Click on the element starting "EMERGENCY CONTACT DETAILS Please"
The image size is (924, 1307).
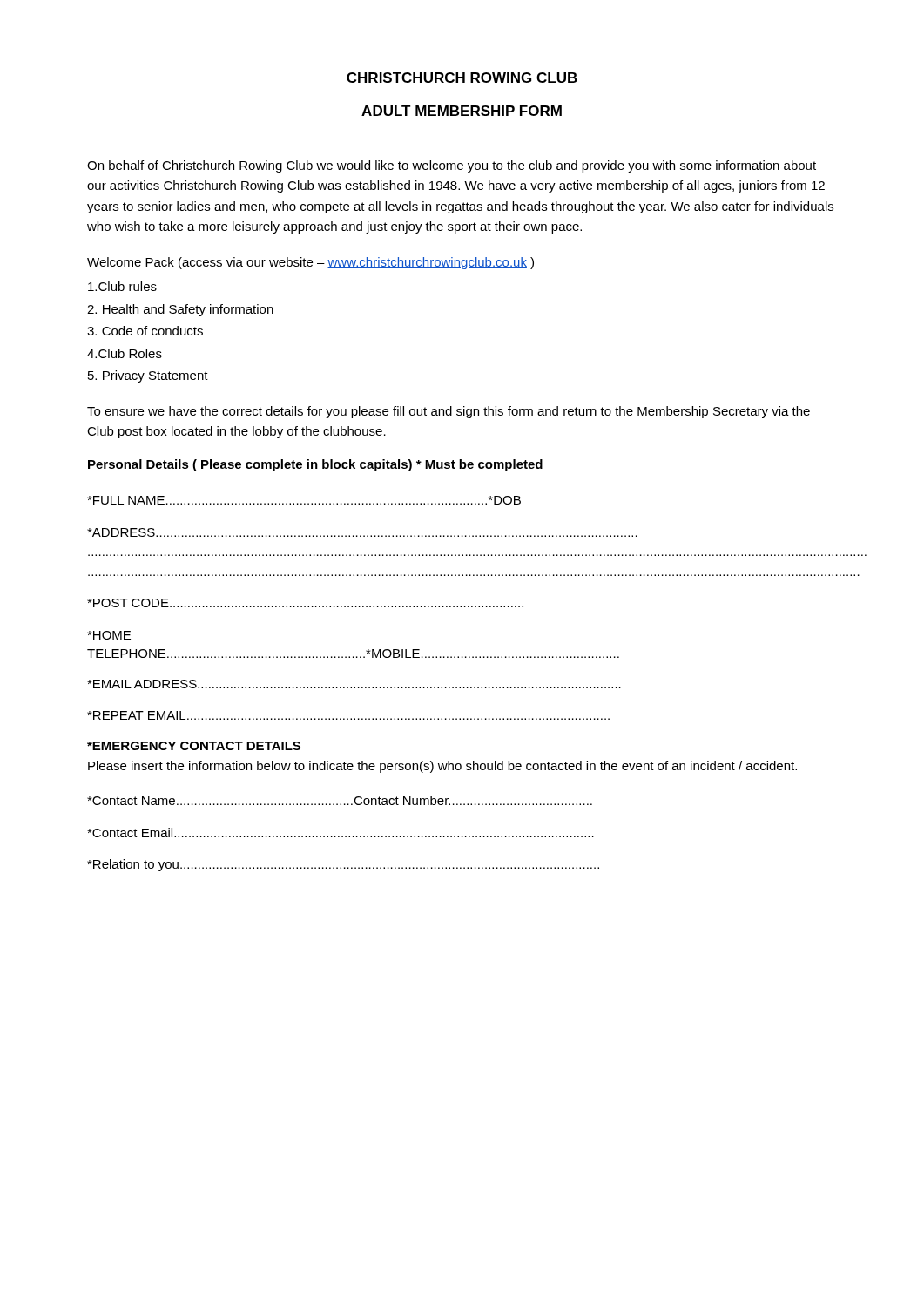(462, 757)
